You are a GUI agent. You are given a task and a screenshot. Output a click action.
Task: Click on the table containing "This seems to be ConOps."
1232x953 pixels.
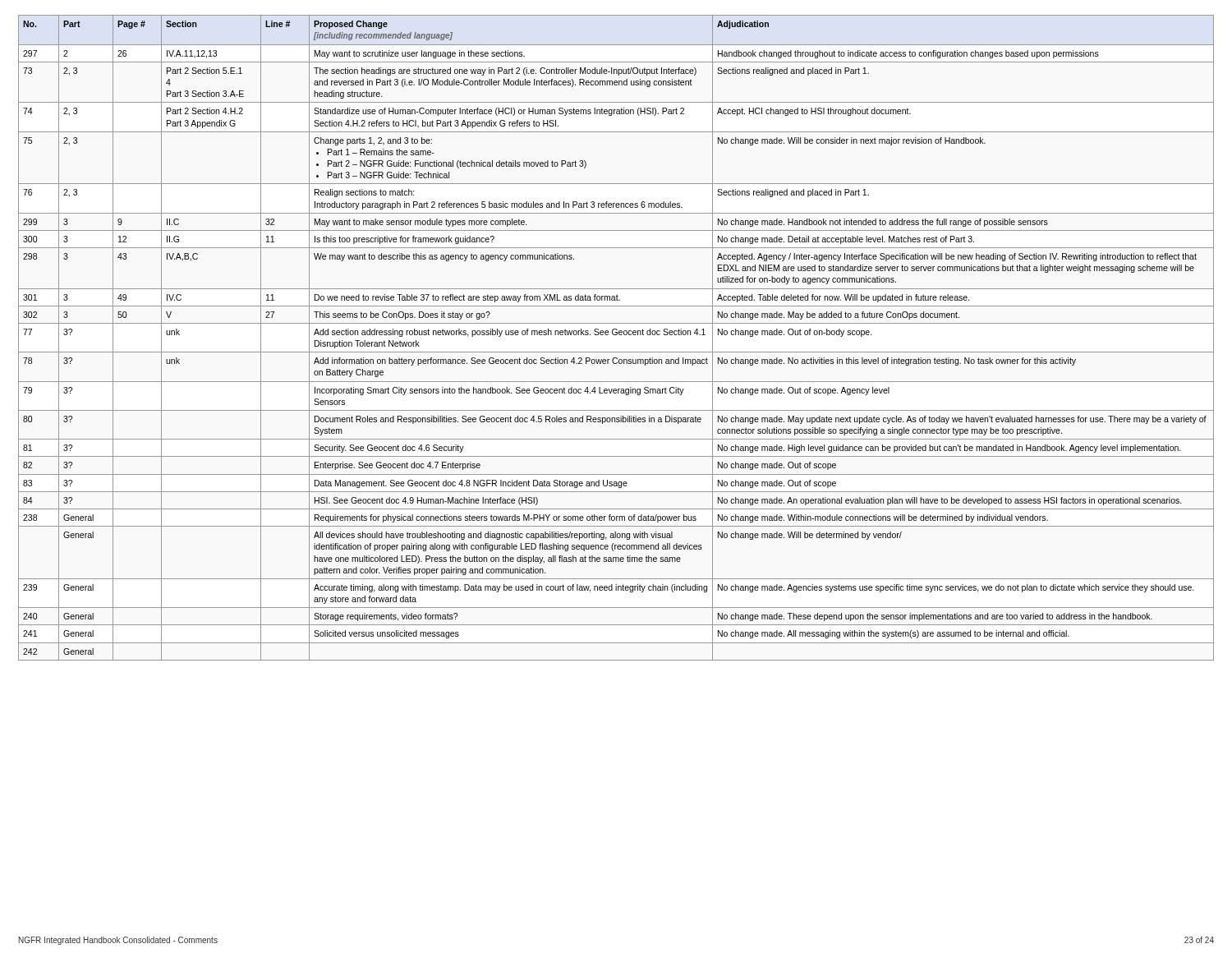pos(616,338)
